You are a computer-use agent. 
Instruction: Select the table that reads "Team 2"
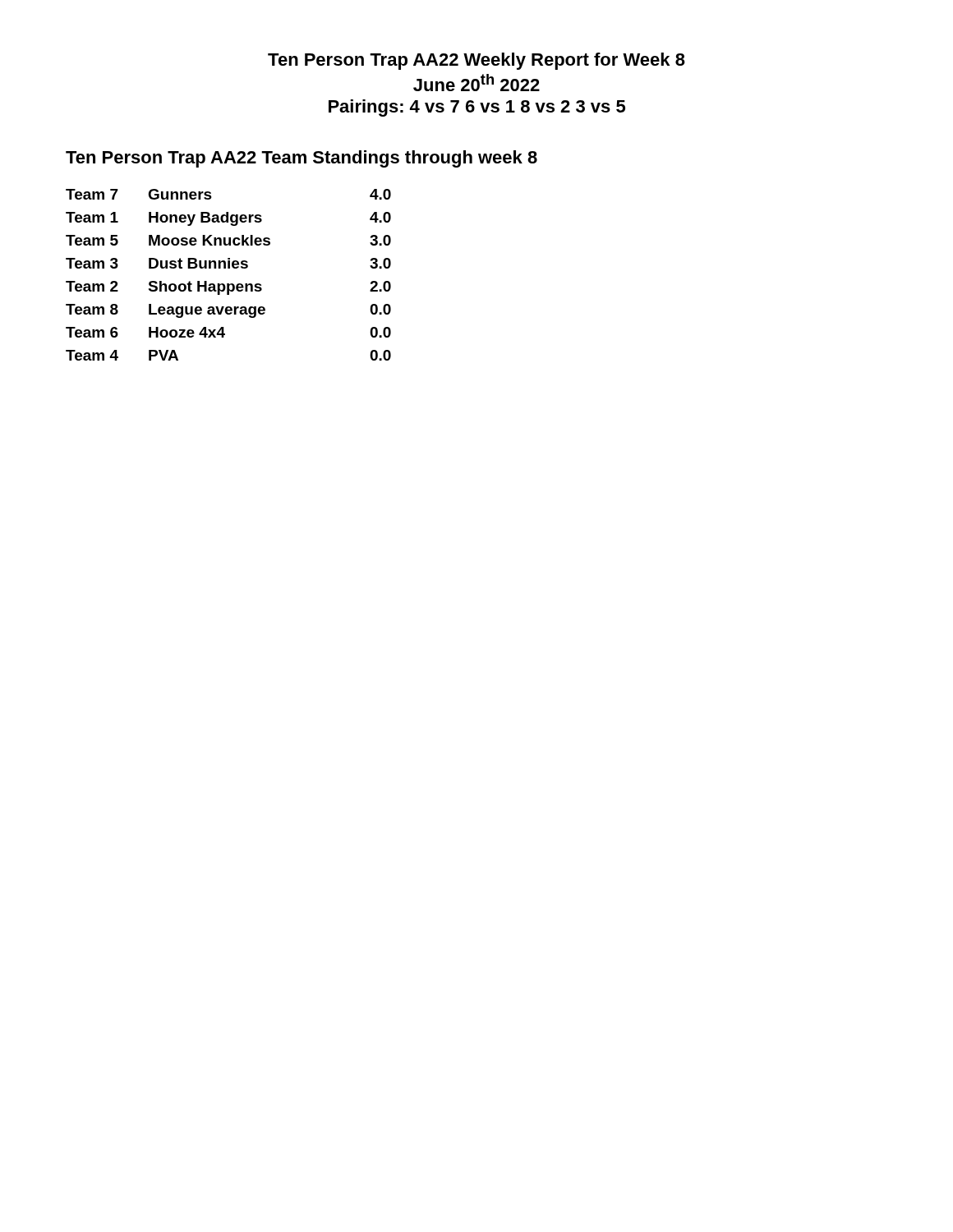pyautogui.click(x=476, y=275)
